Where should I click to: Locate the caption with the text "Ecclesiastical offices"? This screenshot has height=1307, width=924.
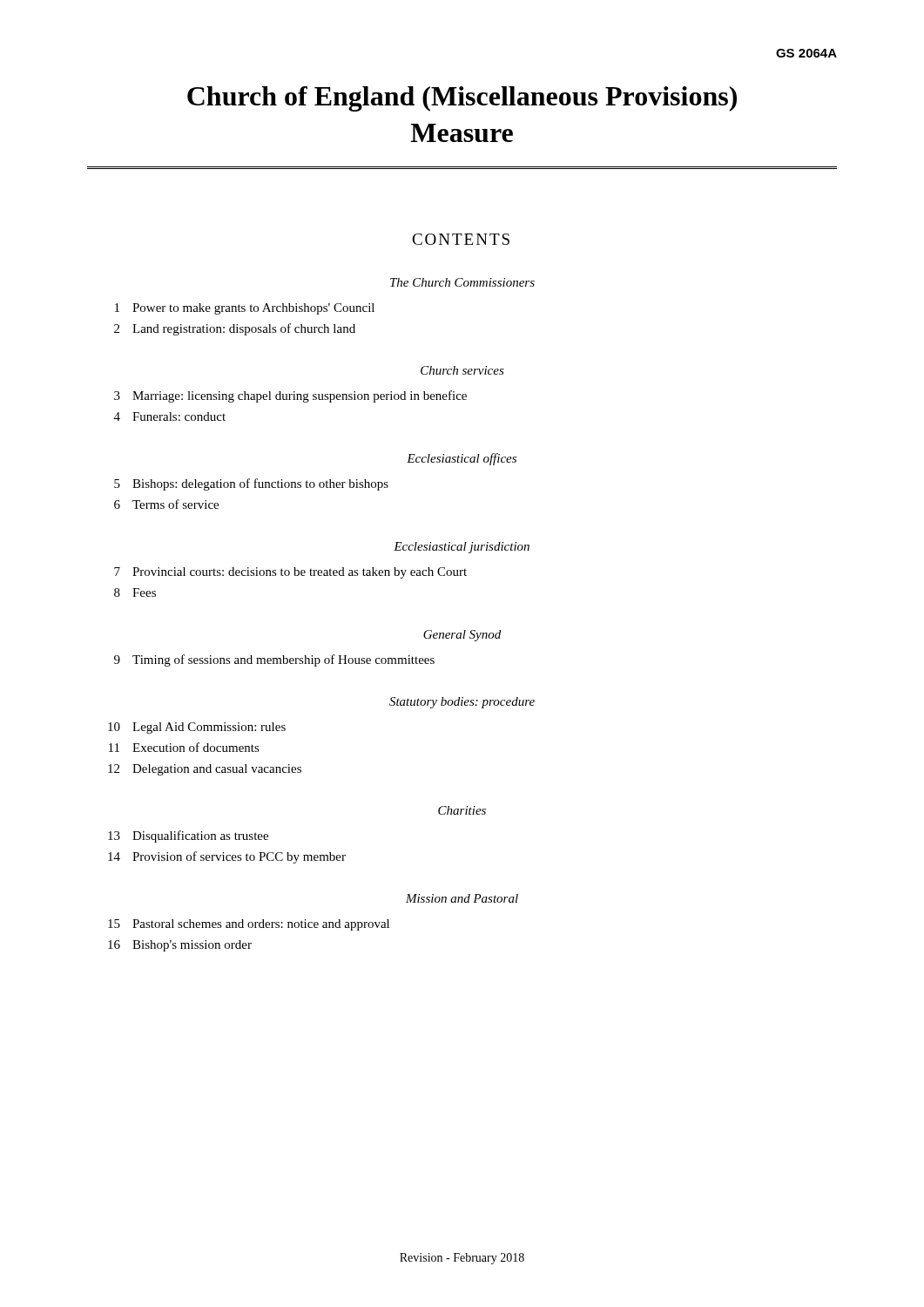(x=462, y=458)
